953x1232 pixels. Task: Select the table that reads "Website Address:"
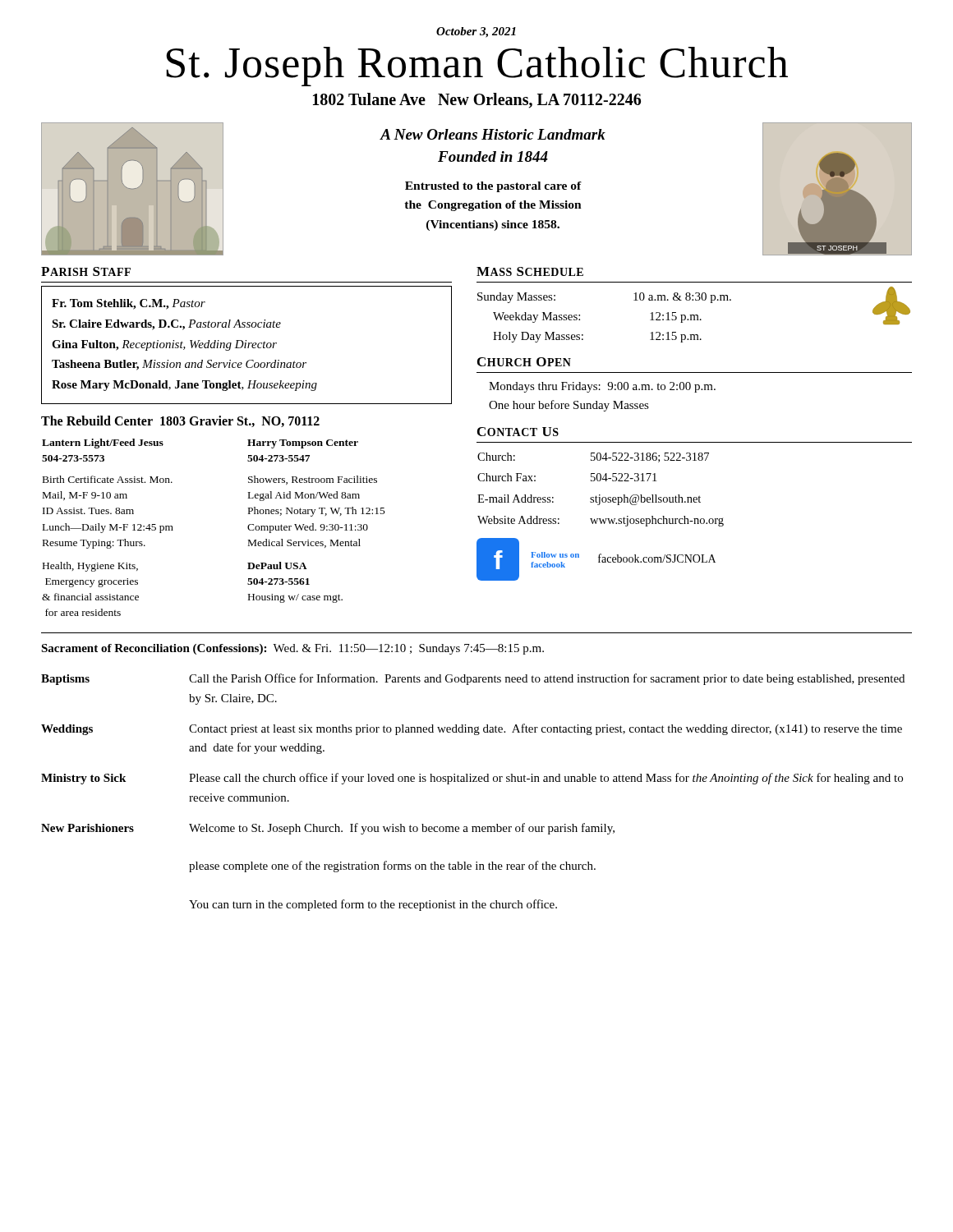(694, 489)
